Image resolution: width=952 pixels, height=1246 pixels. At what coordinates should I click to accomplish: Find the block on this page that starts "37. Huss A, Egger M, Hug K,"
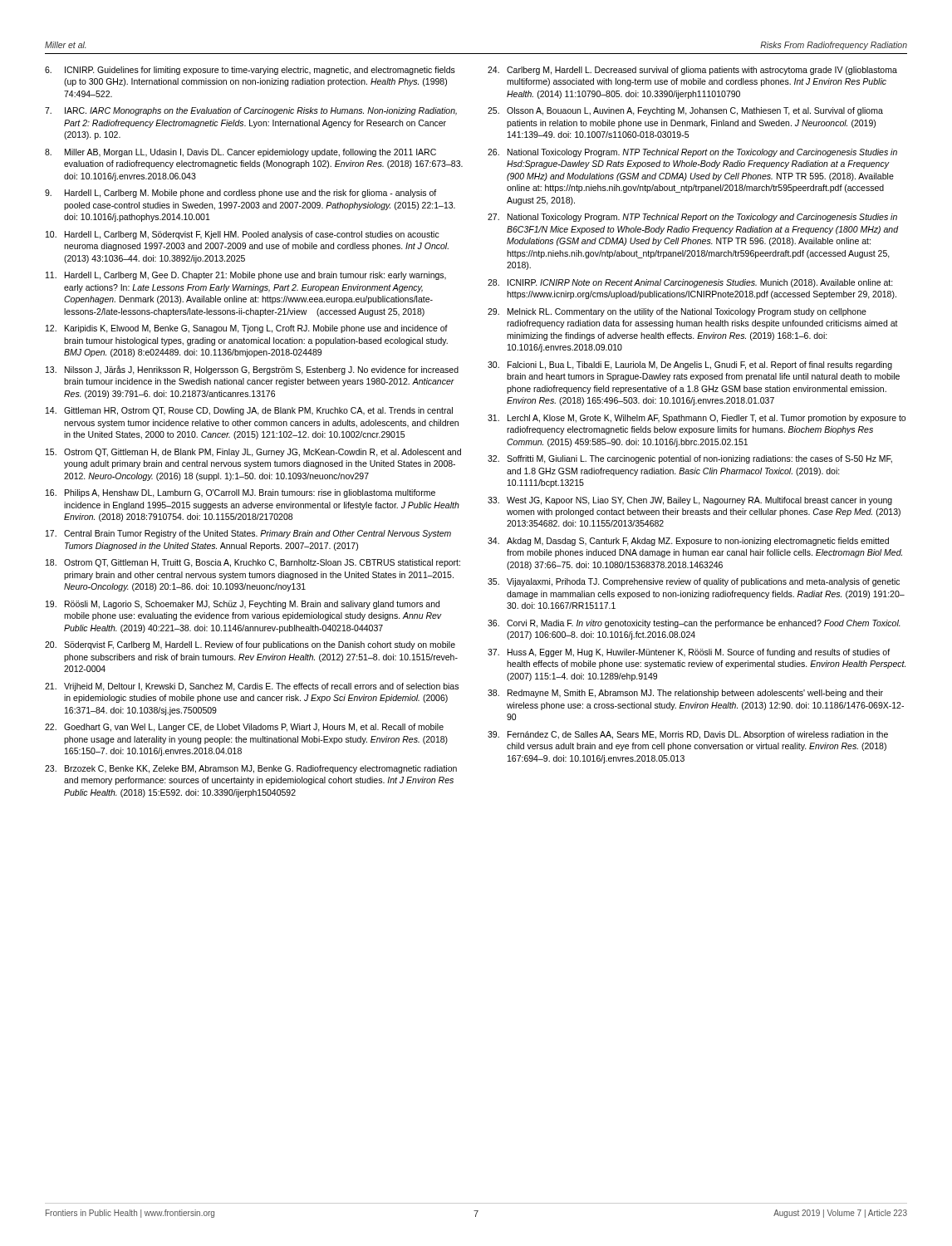(697, 664)
